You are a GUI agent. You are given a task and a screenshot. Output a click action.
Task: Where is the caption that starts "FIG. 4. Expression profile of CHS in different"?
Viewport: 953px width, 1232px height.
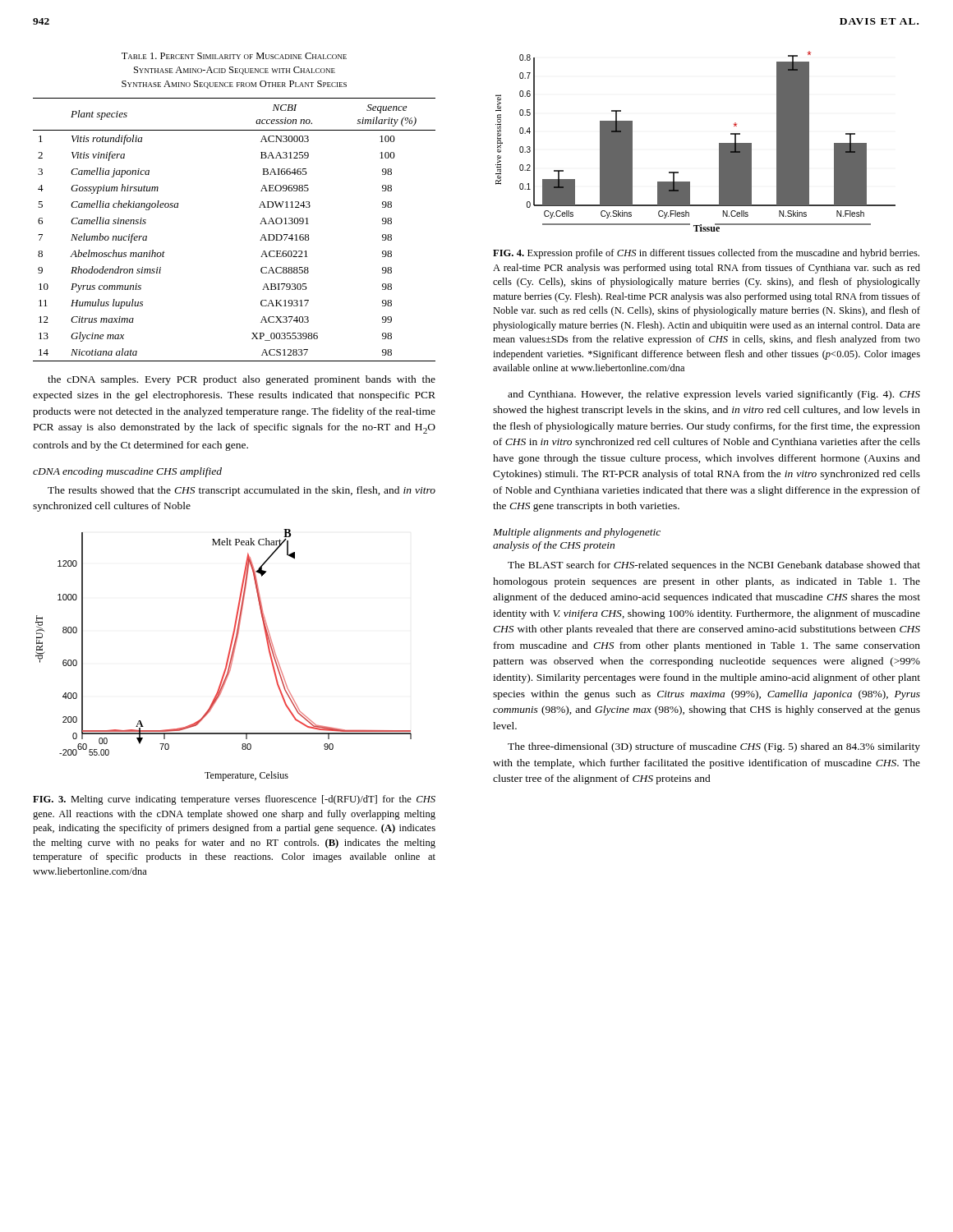(x=707, y=310)
